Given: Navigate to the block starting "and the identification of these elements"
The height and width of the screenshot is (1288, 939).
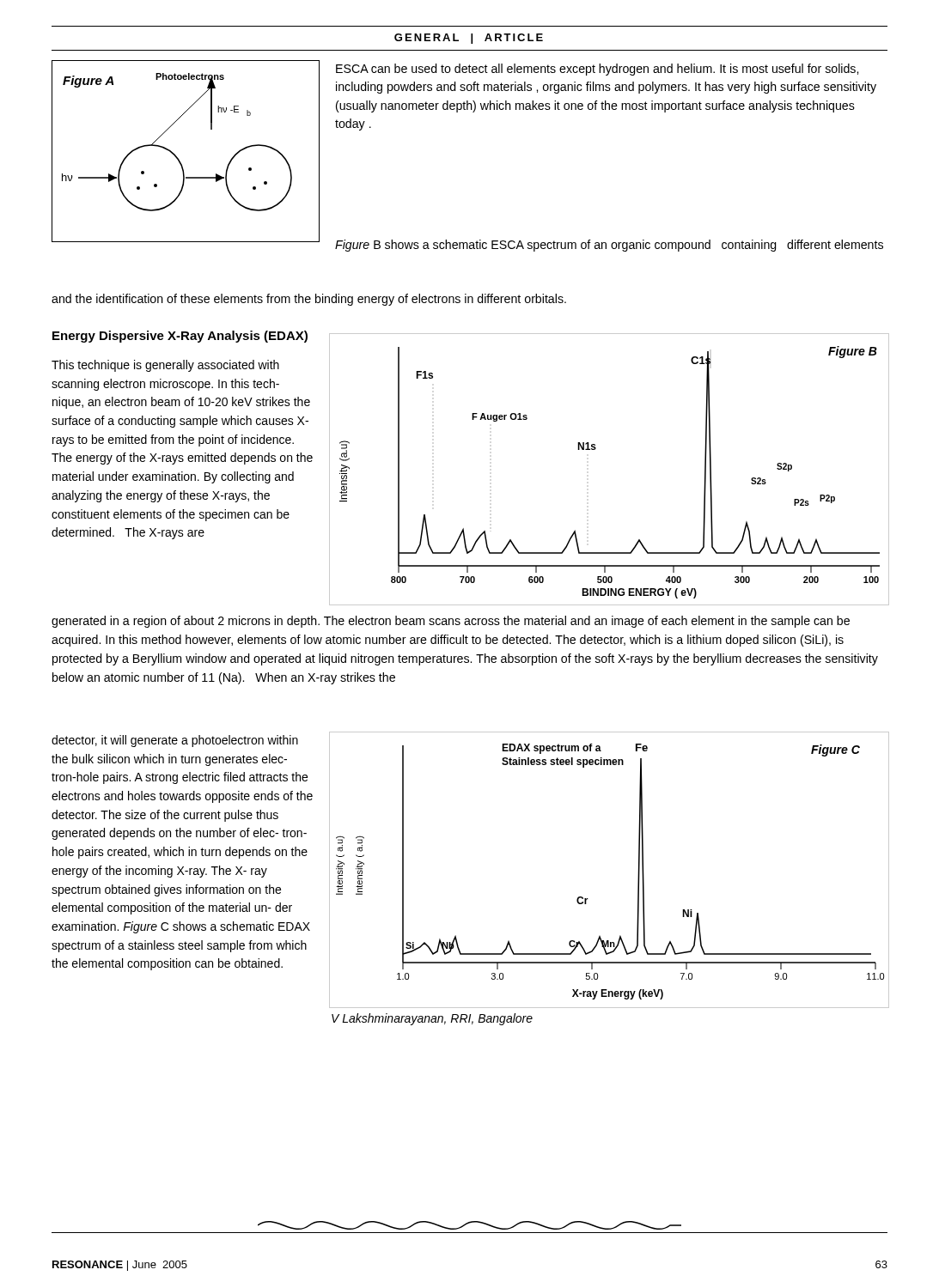Looking at the screenshot, I should pos(309,299).
